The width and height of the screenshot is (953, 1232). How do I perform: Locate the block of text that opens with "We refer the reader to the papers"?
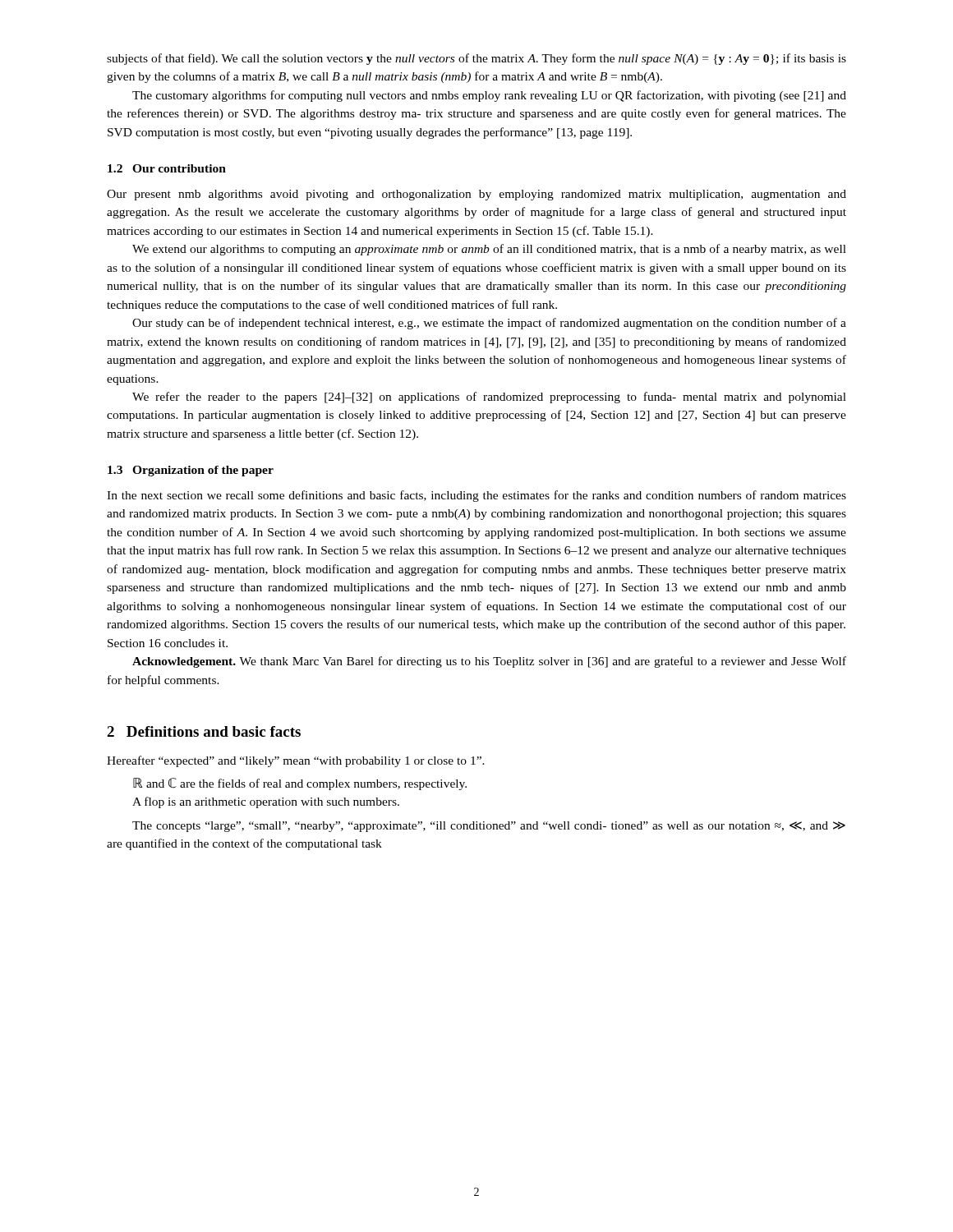pos(476,415)
